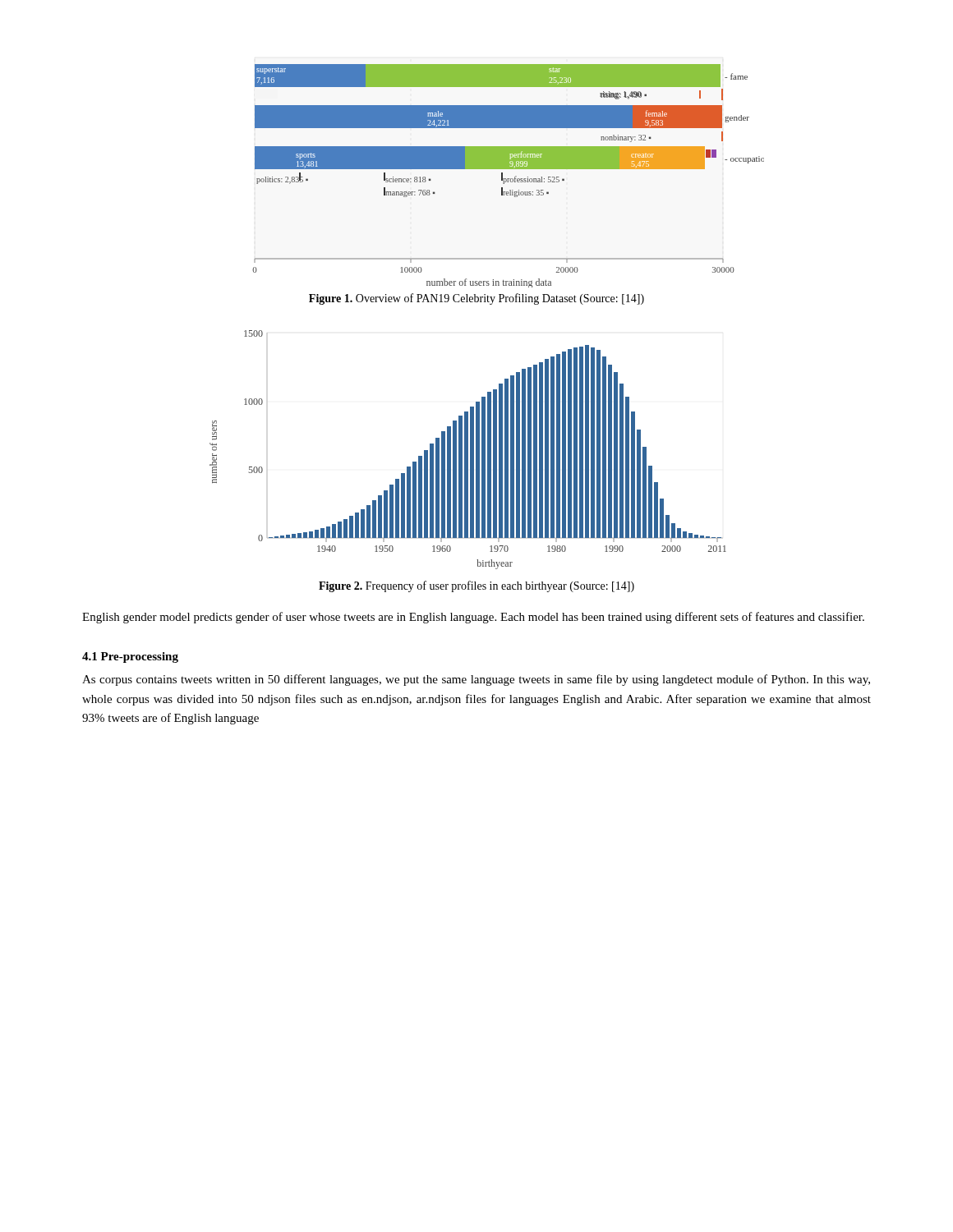The height and width of the screenshot is (1232, 953).
Task: Point to "4.1 Pre-processing"
Action: 130,656
